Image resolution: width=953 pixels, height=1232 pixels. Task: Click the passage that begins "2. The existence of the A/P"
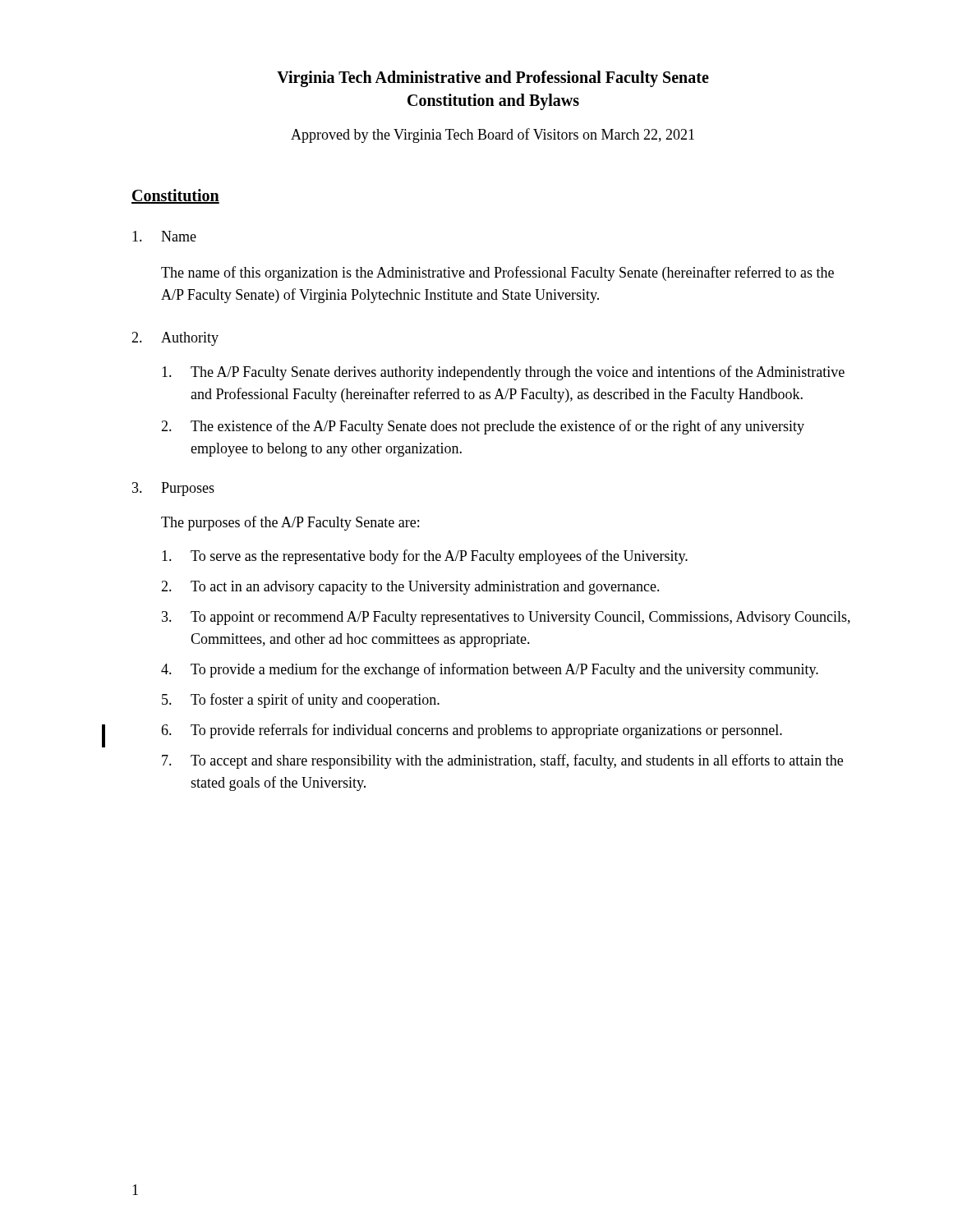tap(508, 438)
